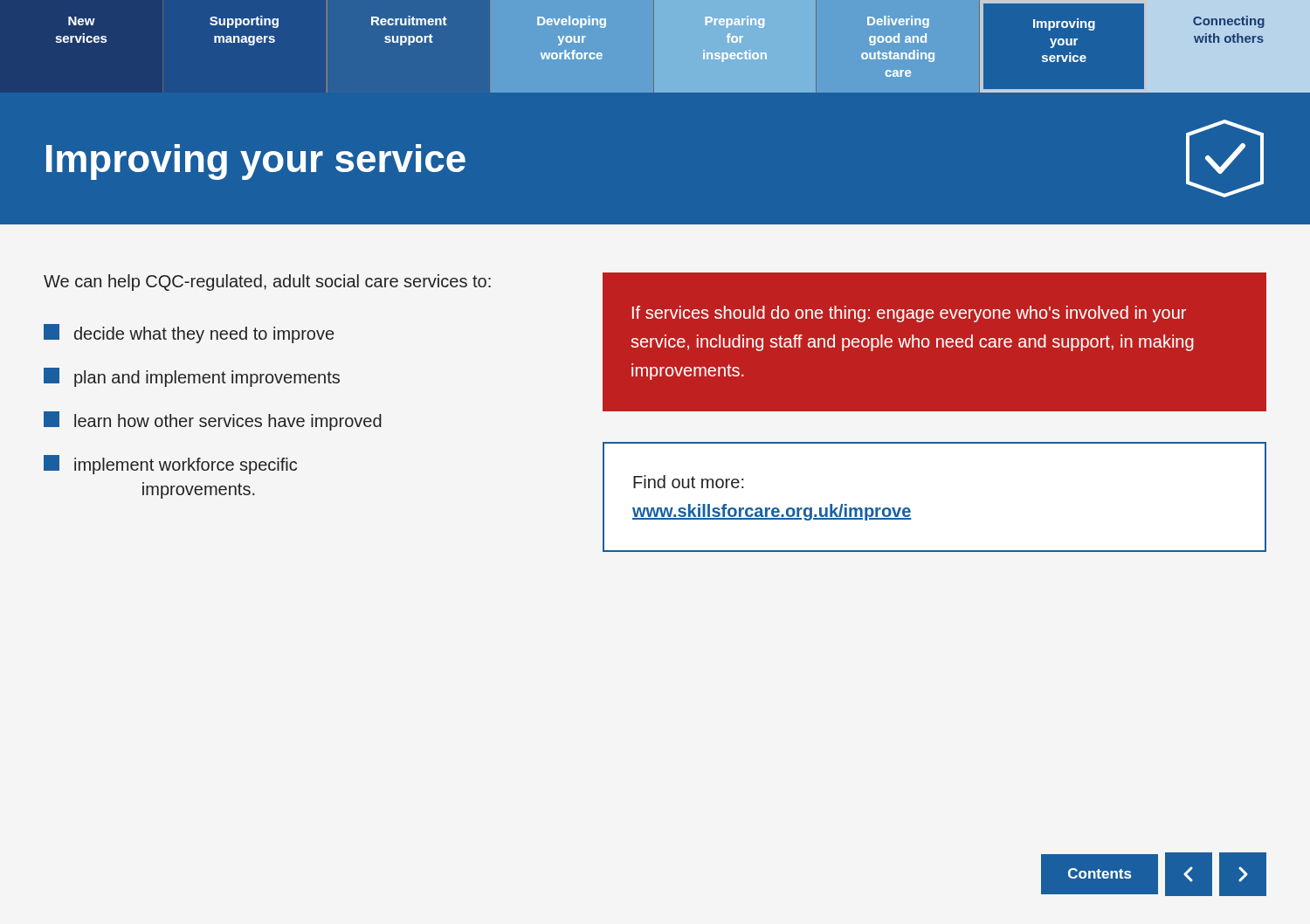Locate the list item with the text "plan and implement improvements"
The image size is (1310, 924).
click(x=192, y=377)
